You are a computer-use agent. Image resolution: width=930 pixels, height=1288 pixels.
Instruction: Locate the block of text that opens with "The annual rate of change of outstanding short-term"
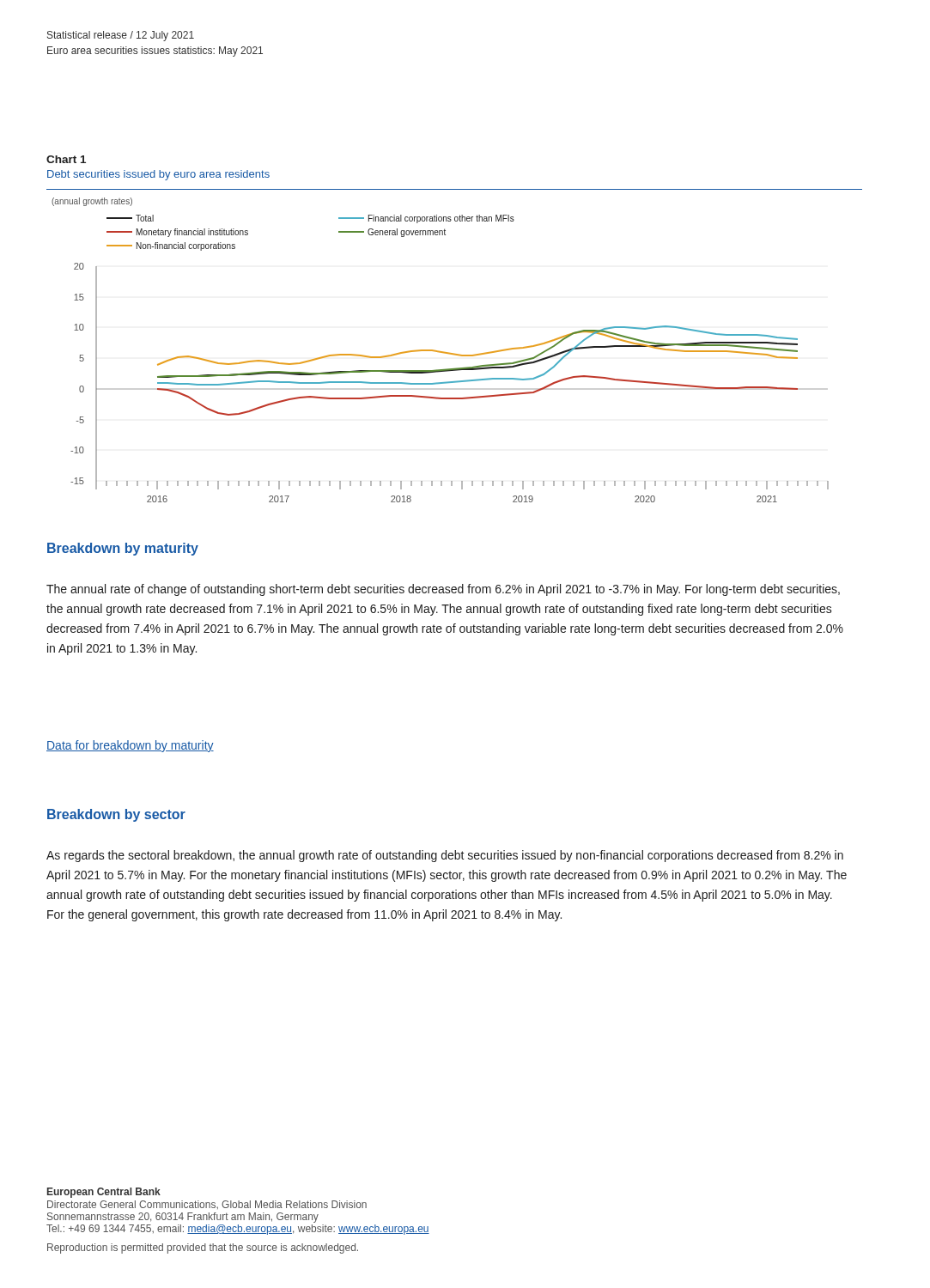(x=445, y=619)
